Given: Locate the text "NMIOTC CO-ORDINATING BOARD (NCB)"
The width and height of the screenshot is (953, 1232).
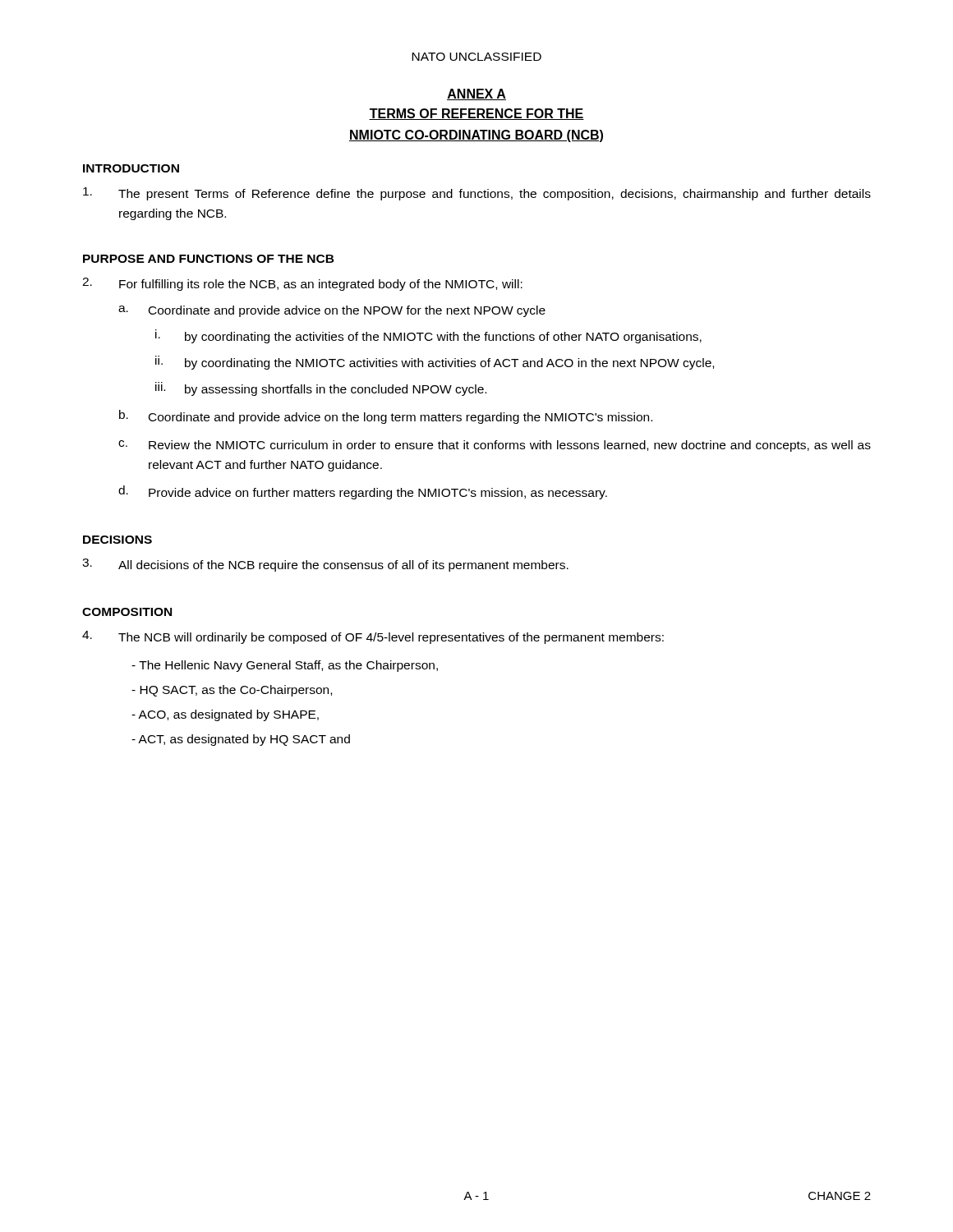Looking at the screenshot, I should coord(476,135).
